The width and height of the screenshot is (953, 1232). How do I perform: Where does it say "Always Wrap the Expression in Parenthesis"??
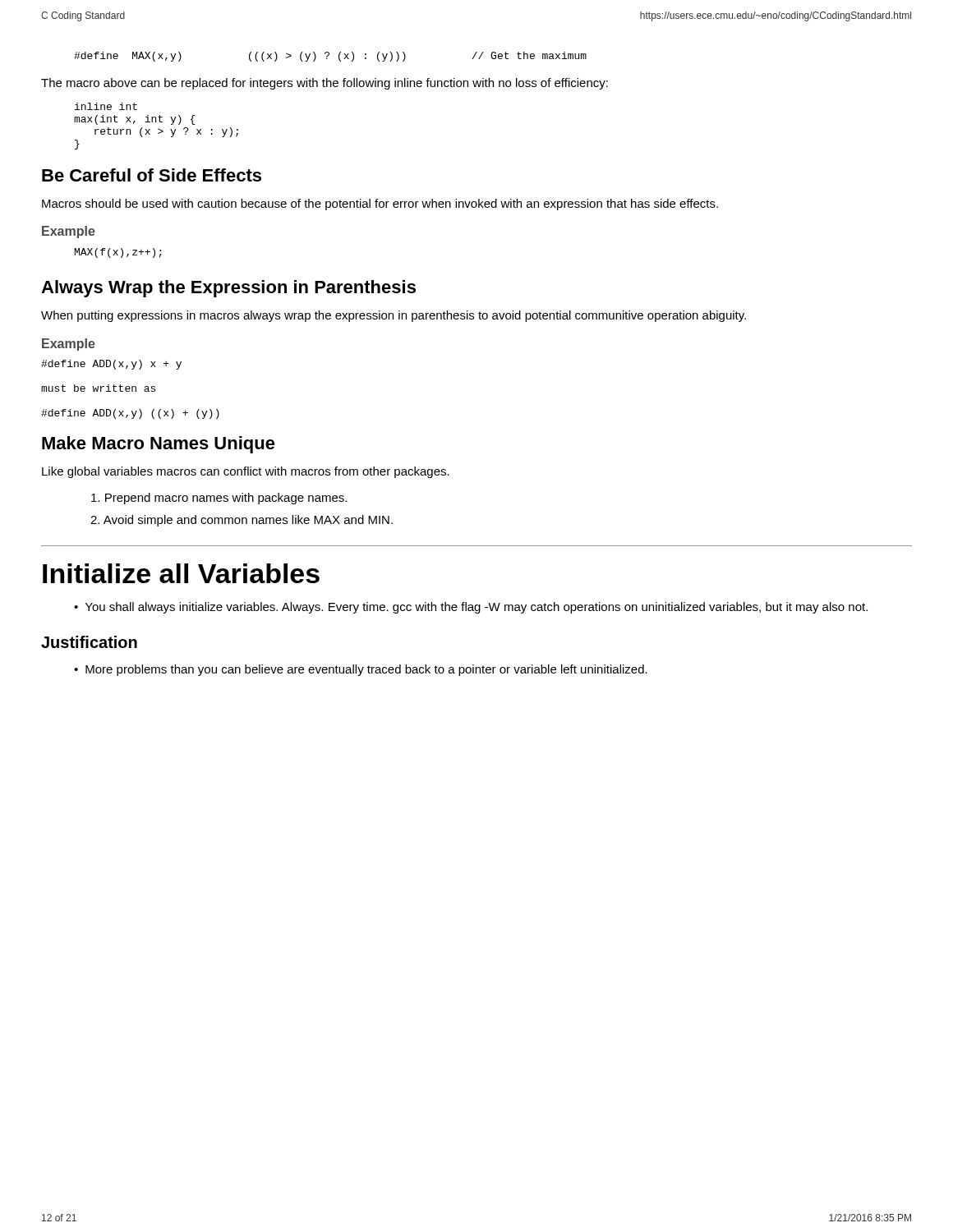click(x=229, y=287)
